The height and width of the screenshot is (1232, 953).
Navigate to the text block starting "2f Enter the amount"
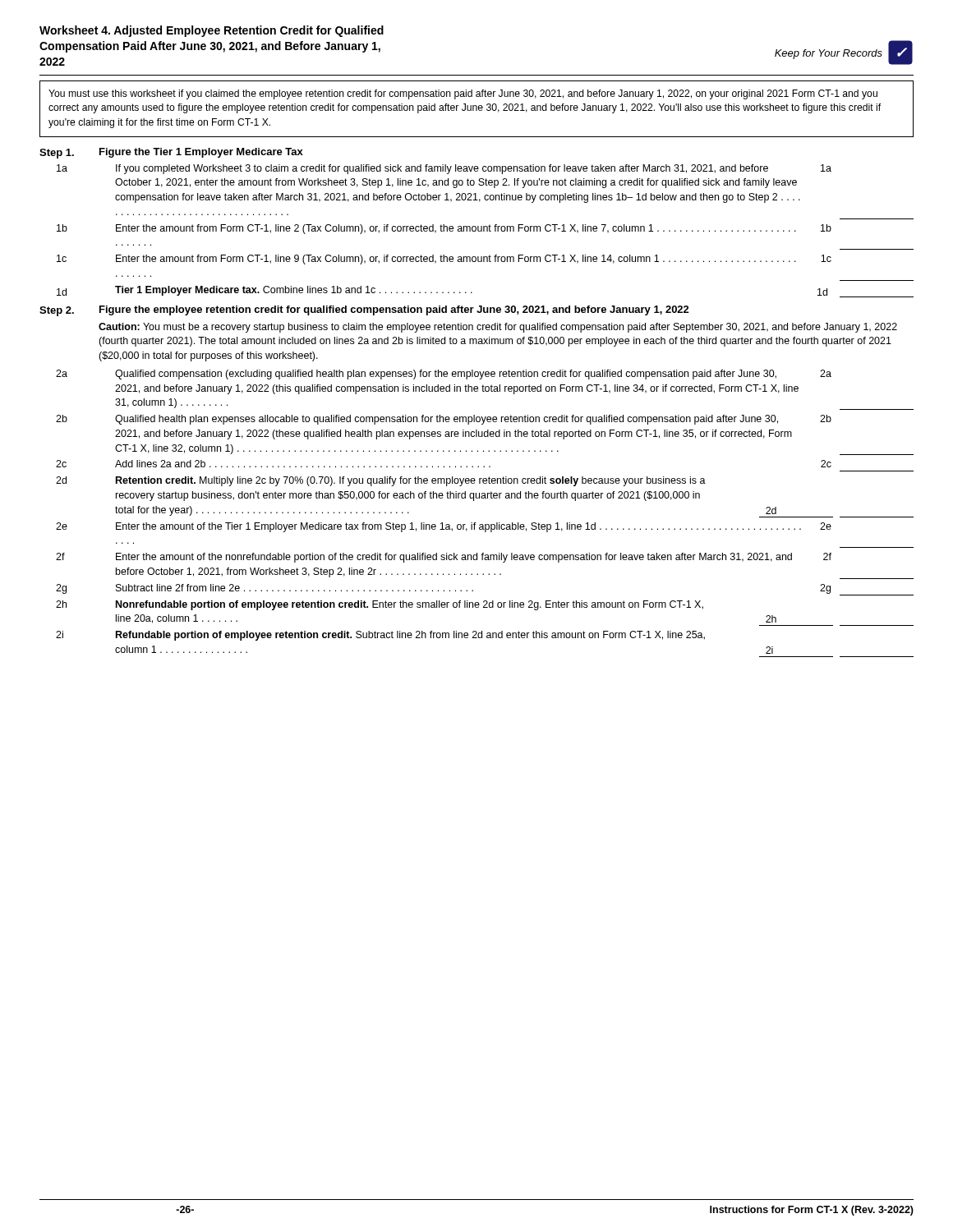476,565
